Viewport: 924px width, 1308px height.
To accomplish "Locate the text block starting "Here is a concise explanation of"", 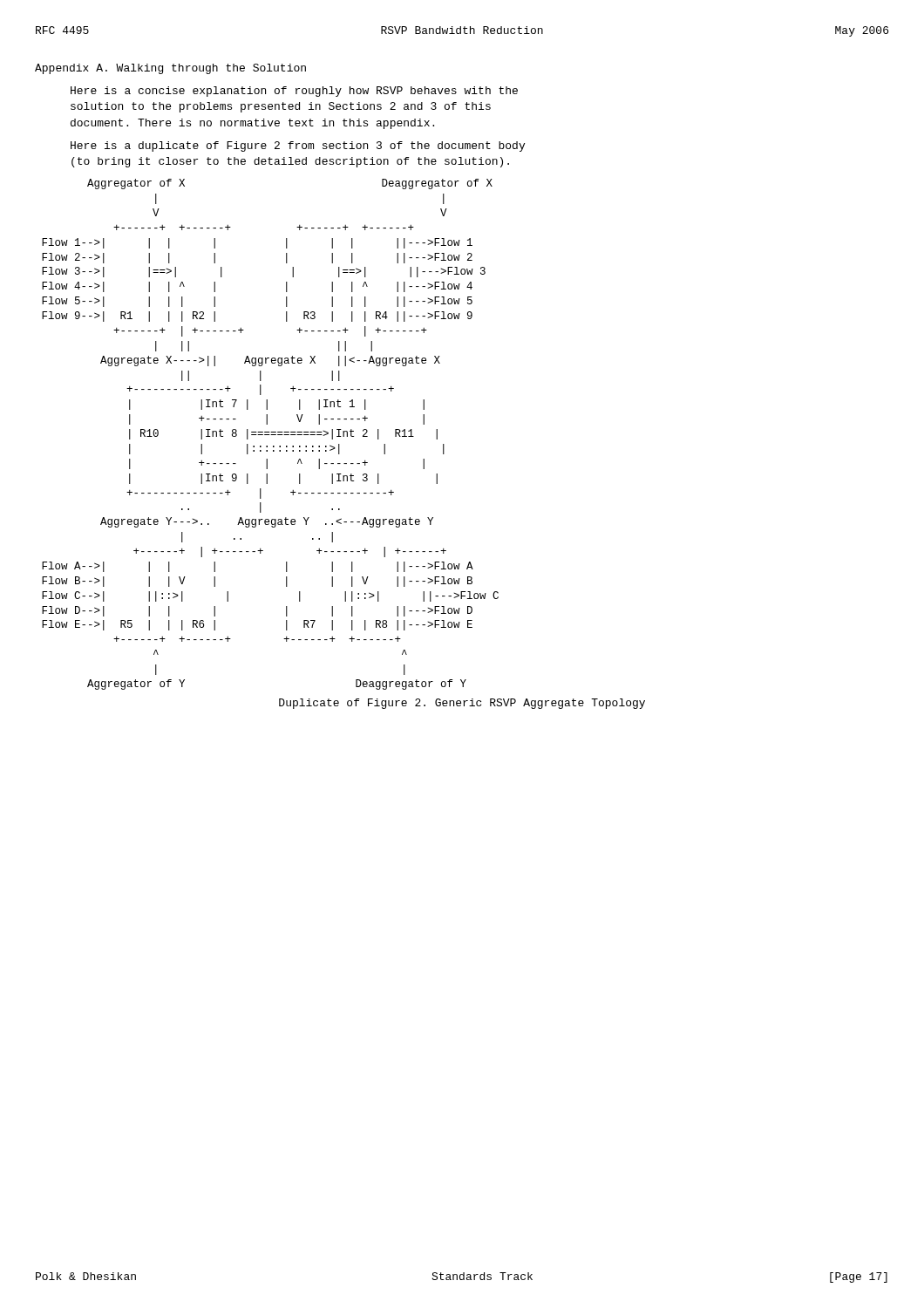I will click(x=294, y=107).
